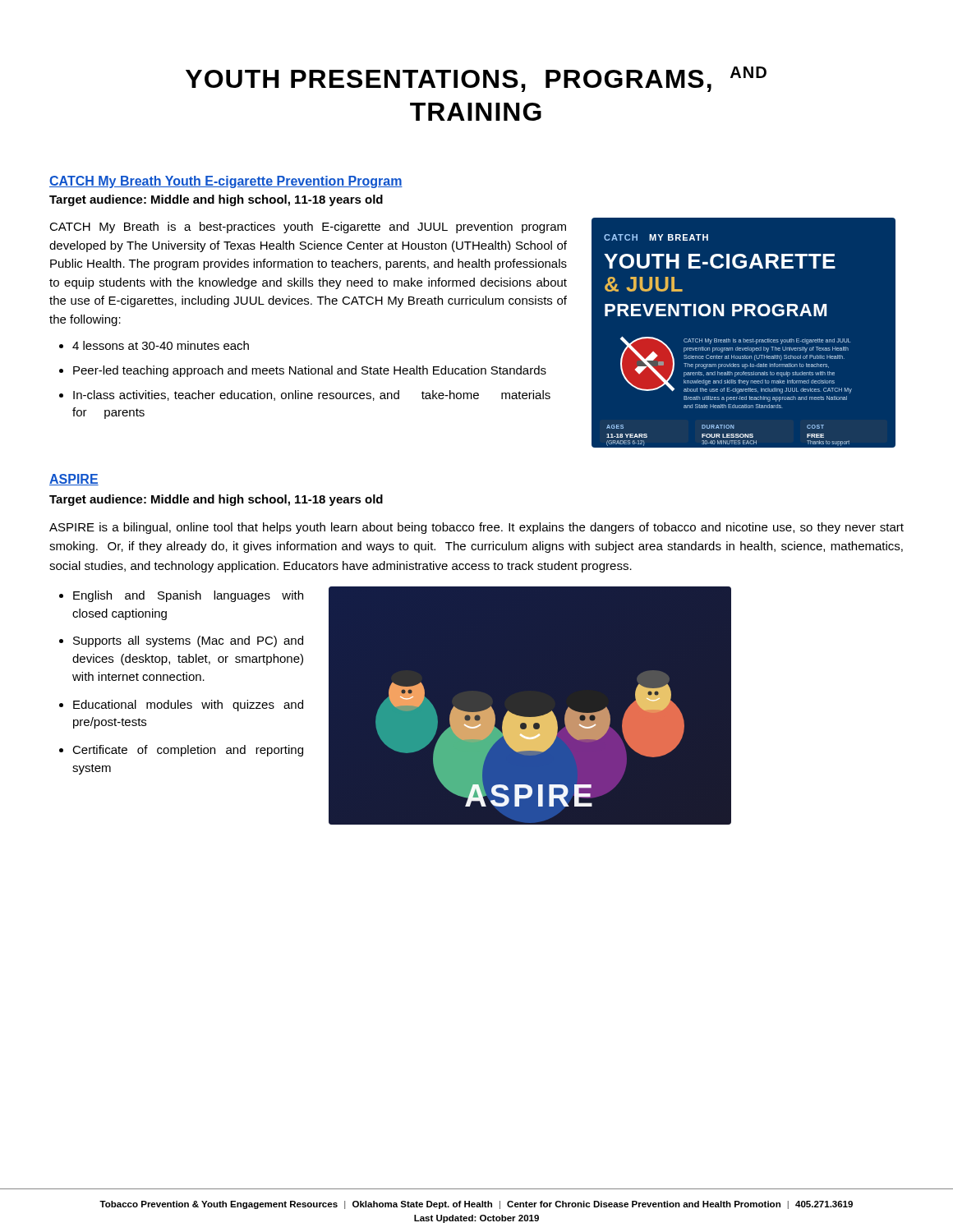Viewport: 953px width, 1232px height.
Task: Locate the infographic
Action: point(748,333)
